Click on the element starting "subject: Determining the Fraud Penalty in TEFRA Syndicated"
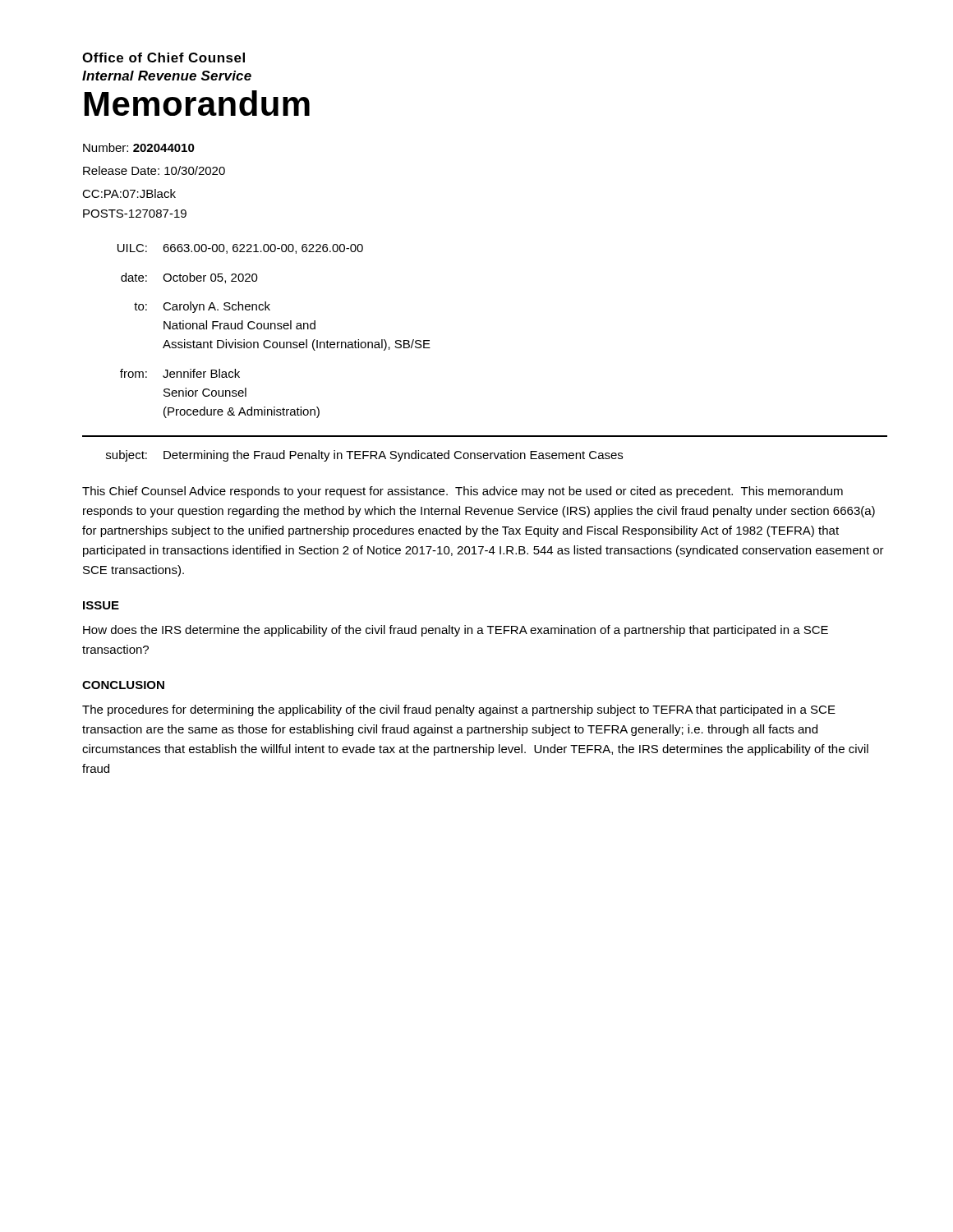The image size is (953, 1232). pyautogui.click(x=485, y=455)
